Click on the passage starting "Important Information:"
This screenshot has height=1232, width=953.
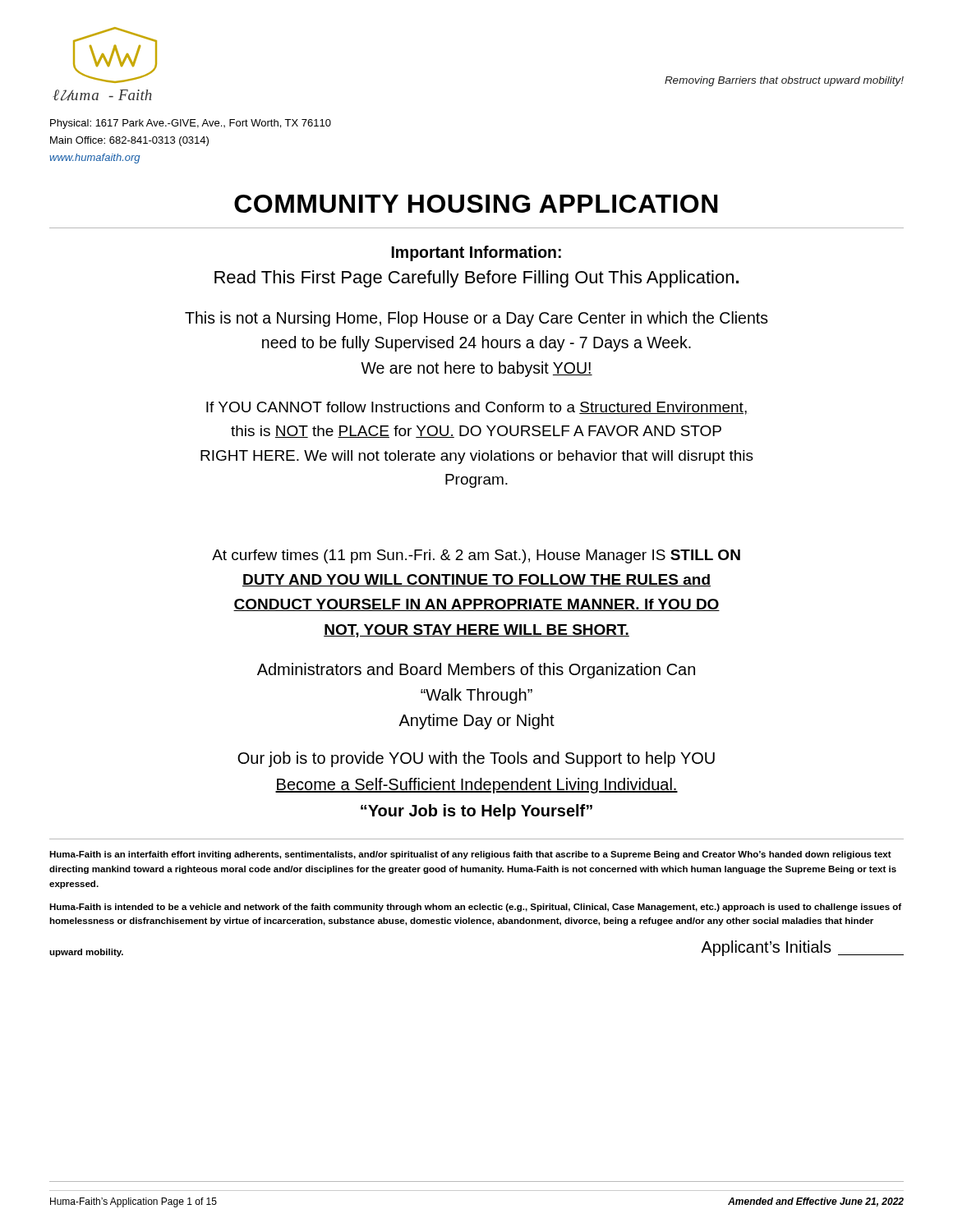click(476, 252)
